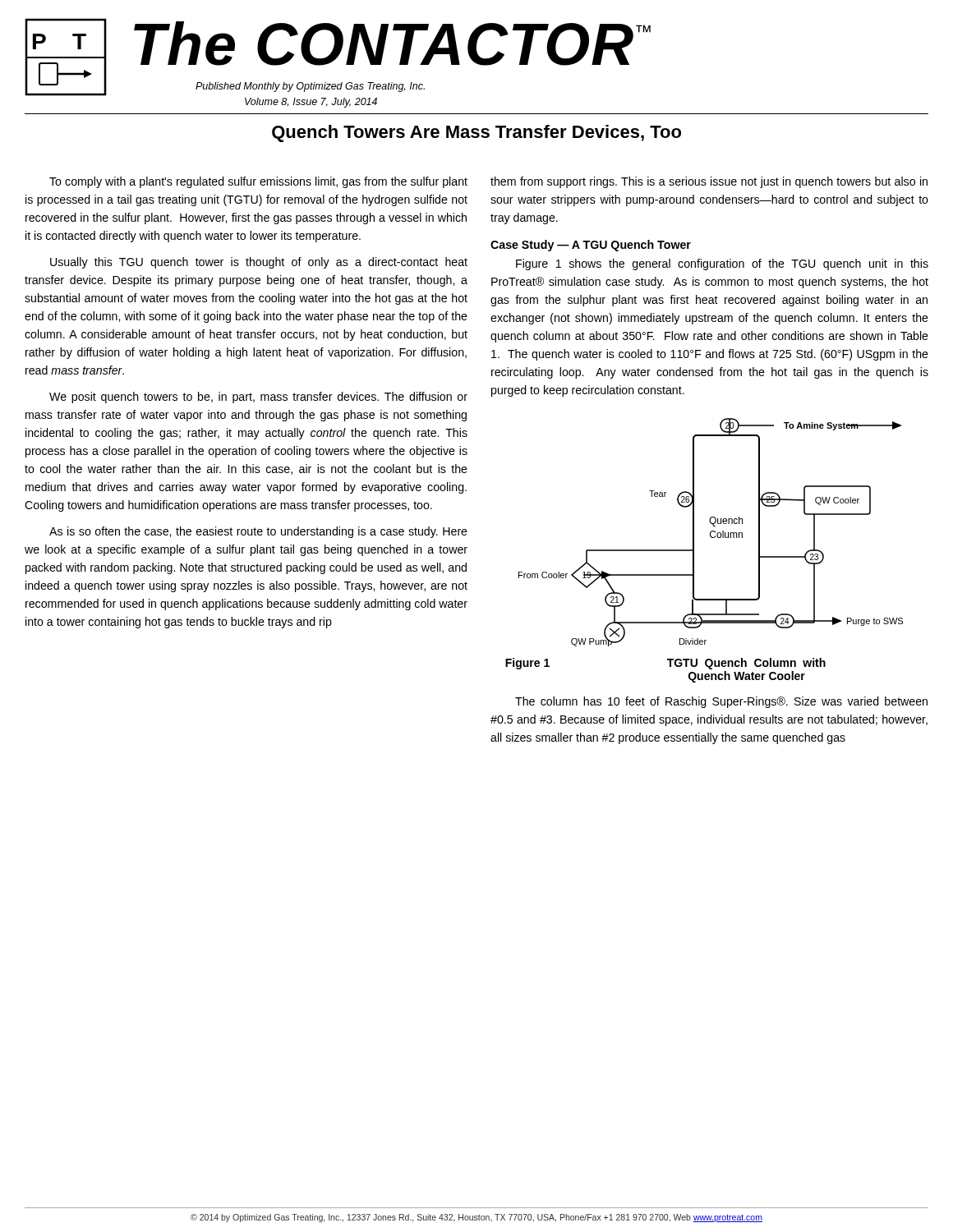Select the block starting "Published Monthly by"
Screen dimensions: 1232x953
pyautogui.click(x=311, y=94)
